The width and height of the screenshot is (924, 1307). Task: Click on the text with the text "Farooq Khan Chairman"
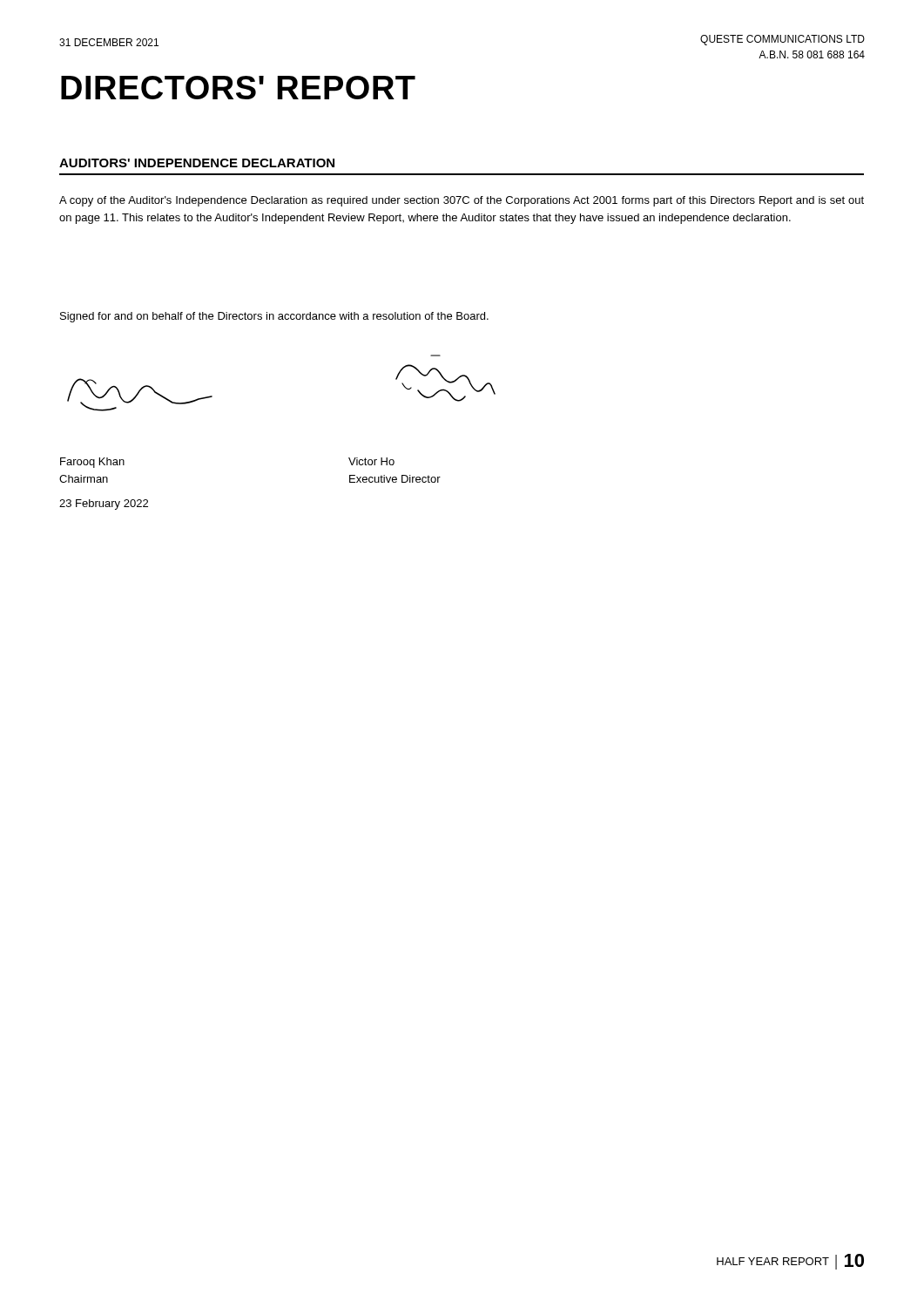point(92,470)
